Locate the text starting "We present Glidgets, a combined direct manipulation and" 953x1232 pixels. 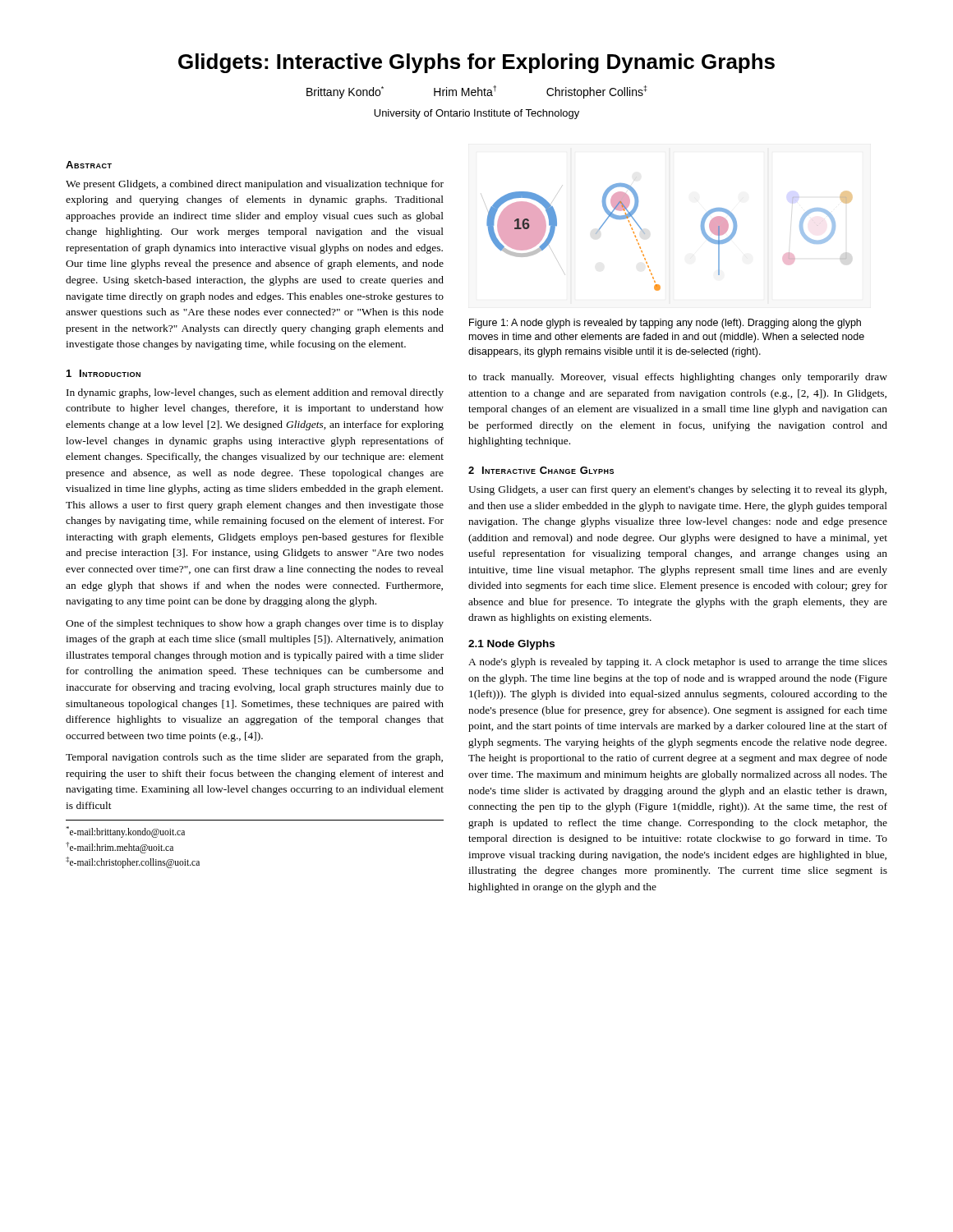point(255,264)
